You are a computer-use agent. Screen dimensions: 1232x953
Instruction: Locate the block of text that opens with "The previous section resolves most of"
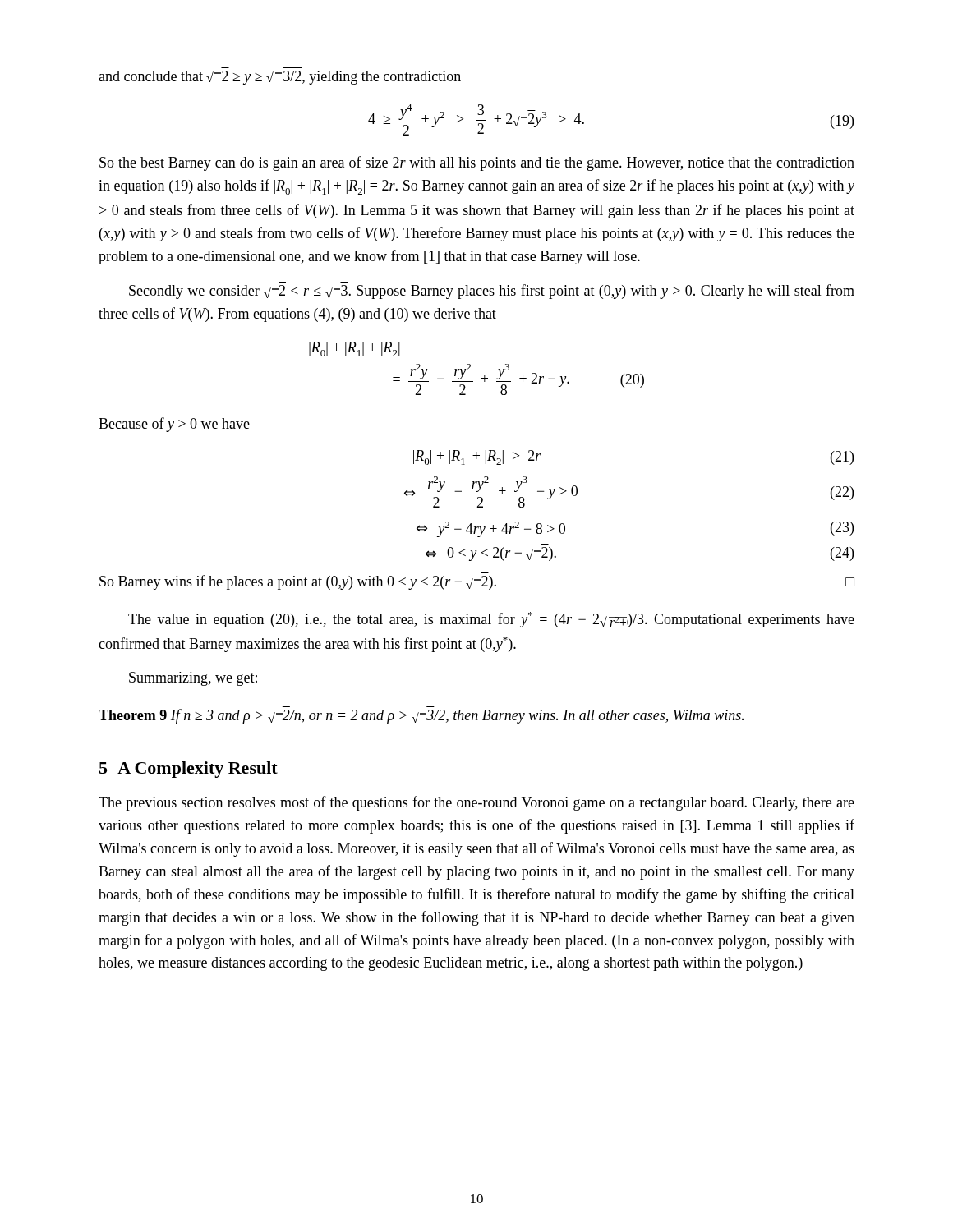[x=476, y=884]
